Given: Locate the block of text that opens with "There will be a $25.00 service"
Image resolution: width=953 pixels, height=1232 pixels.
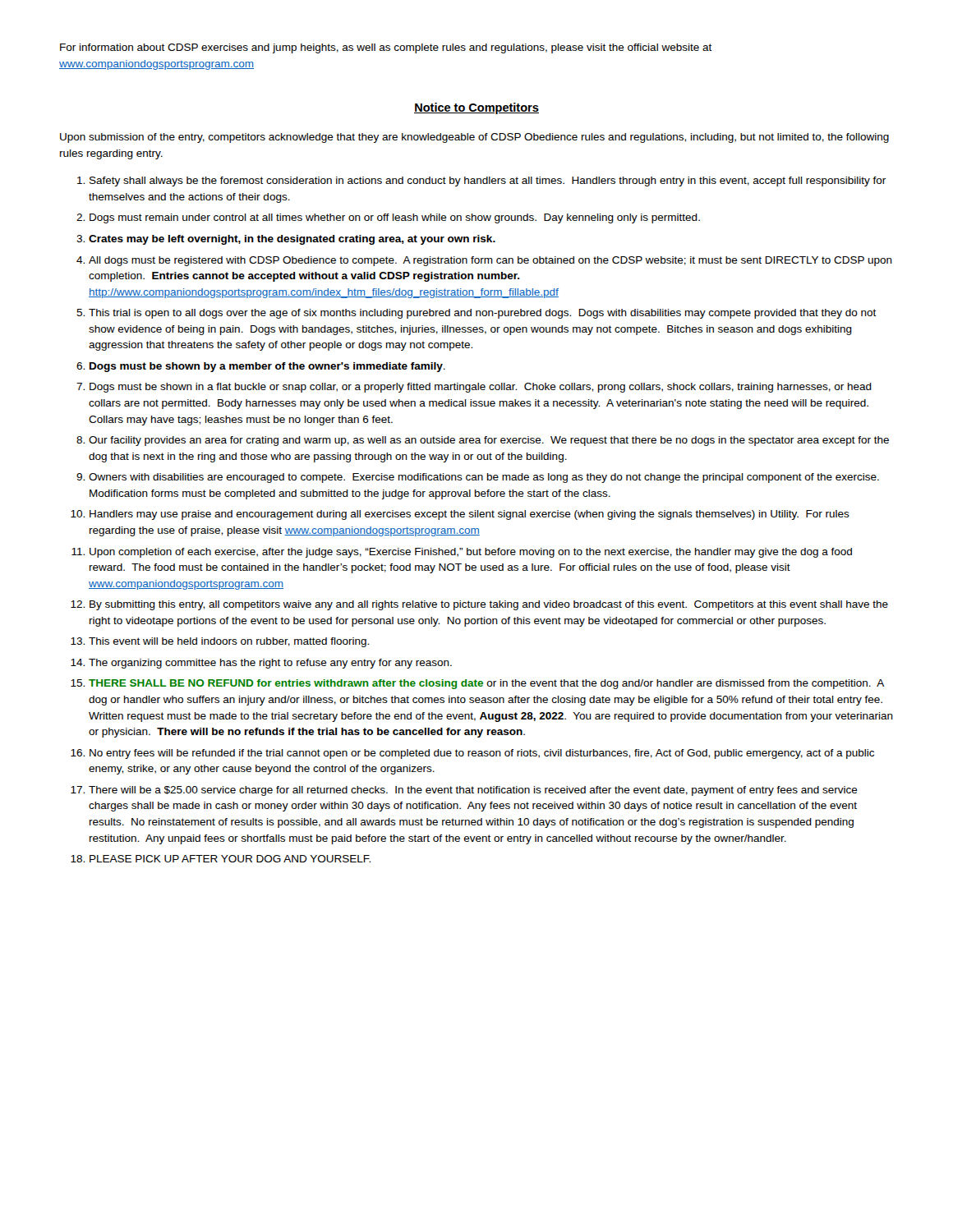Looking at the screenshot, I should tap(473, 814).
